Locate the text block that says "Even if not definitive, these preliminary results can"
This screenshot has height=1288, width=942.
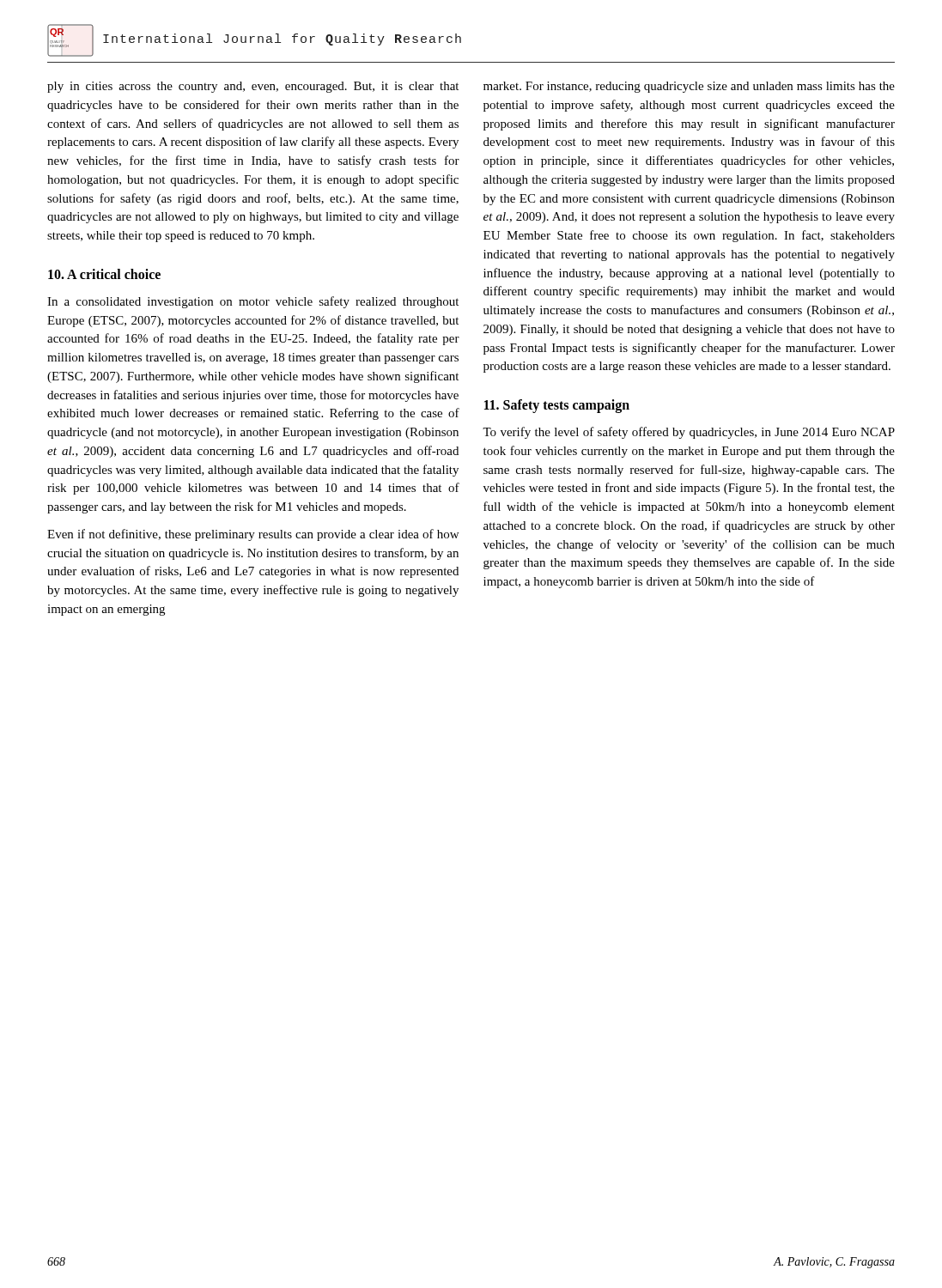(253, 572)
